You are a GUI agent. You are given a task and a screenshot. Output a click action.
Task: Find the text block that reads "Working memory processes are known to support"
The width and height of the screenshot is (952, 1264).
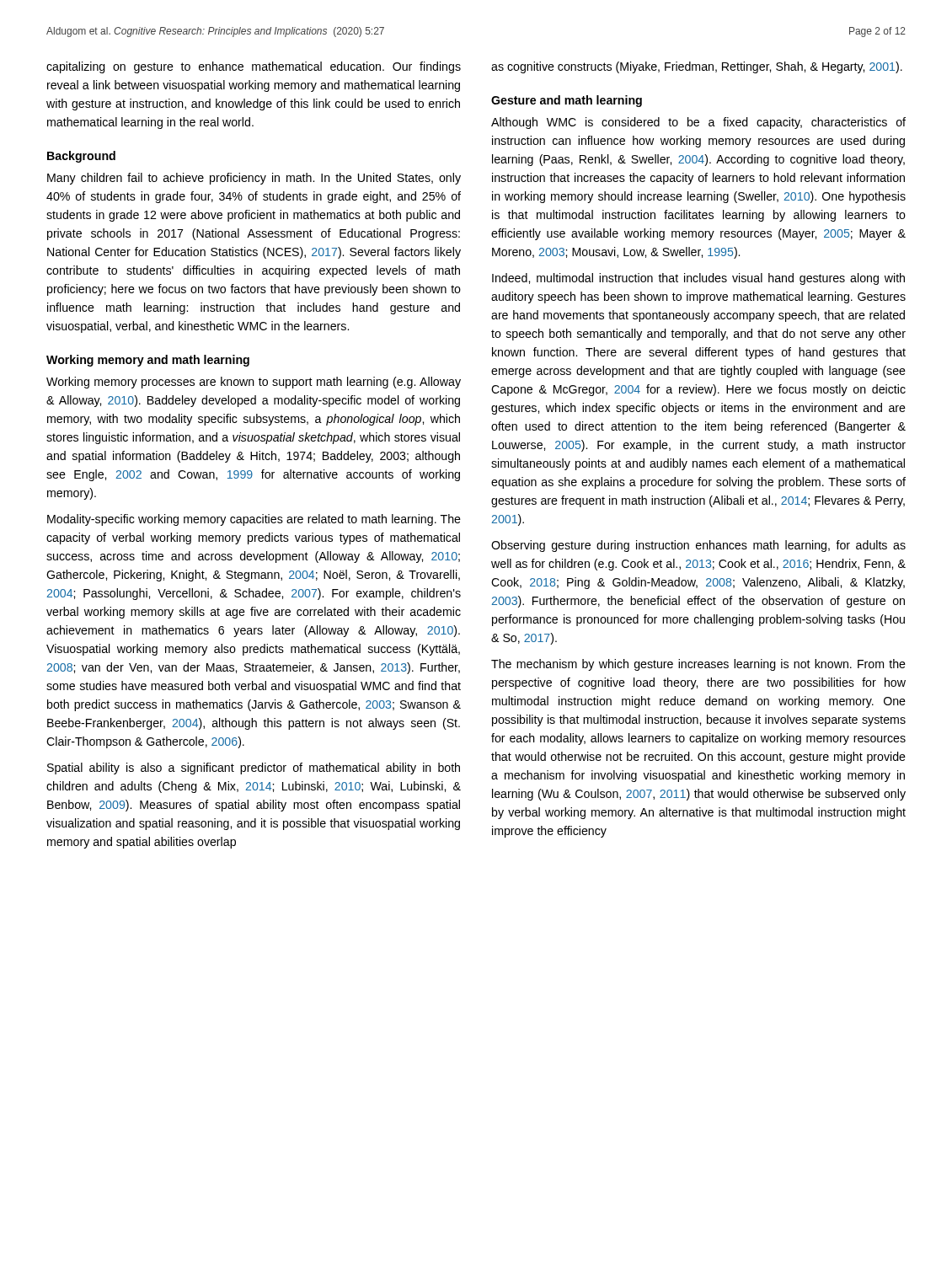254,612
